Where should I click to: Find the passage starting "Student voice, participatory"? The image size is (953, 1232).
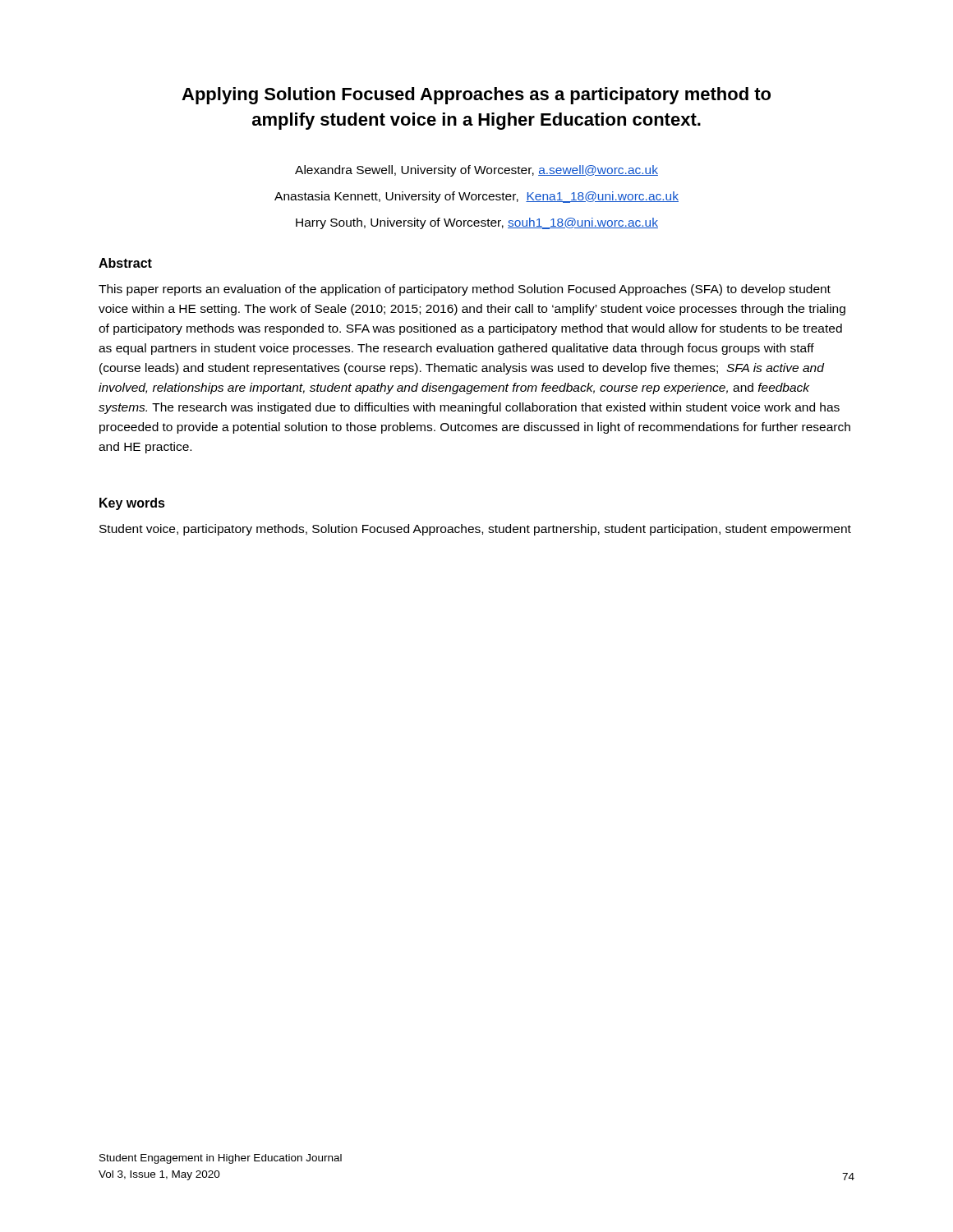(475, 528)
